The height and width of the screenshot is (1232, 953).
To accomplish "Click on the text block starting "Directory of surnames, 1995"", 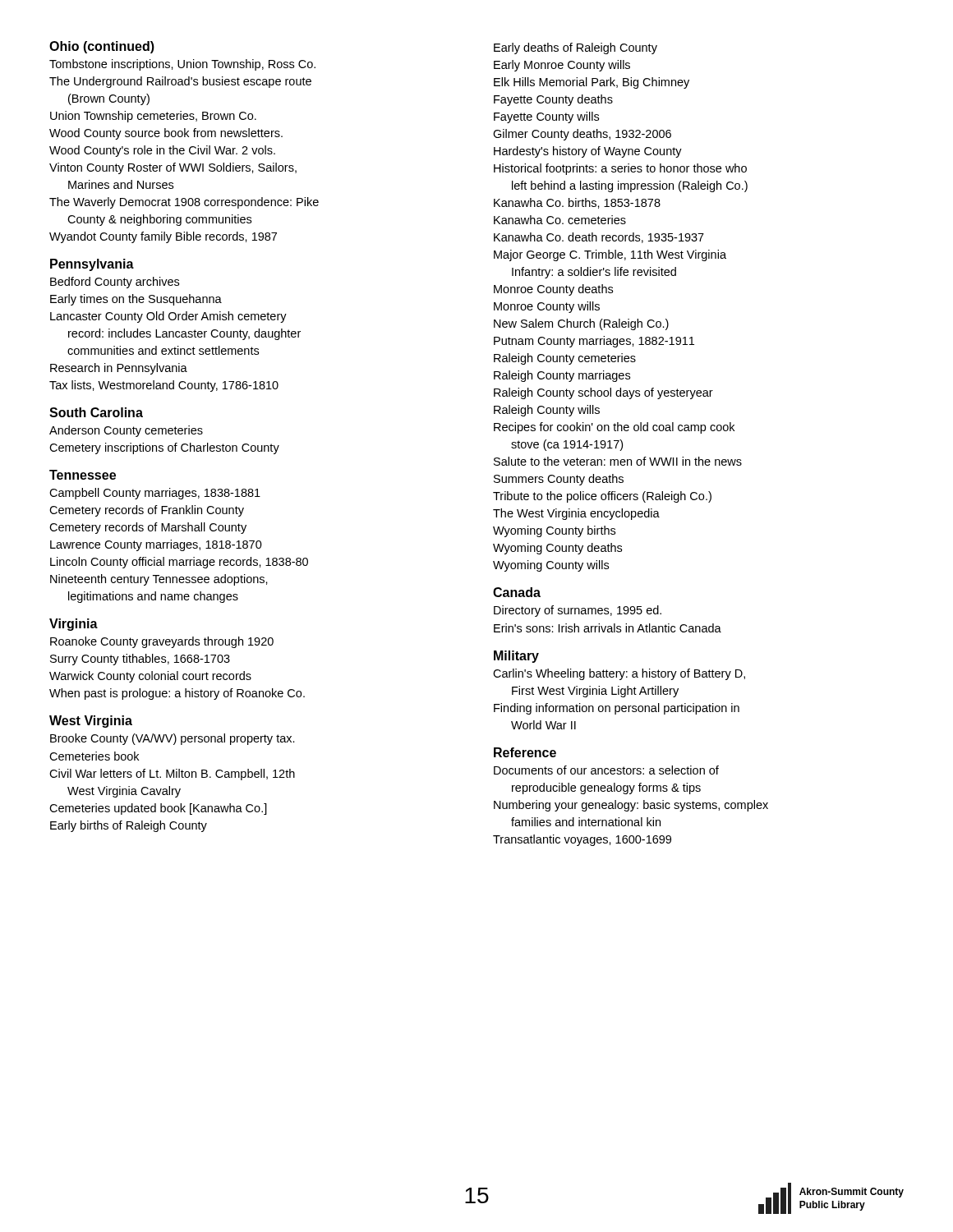I will (x=578, y=611).
